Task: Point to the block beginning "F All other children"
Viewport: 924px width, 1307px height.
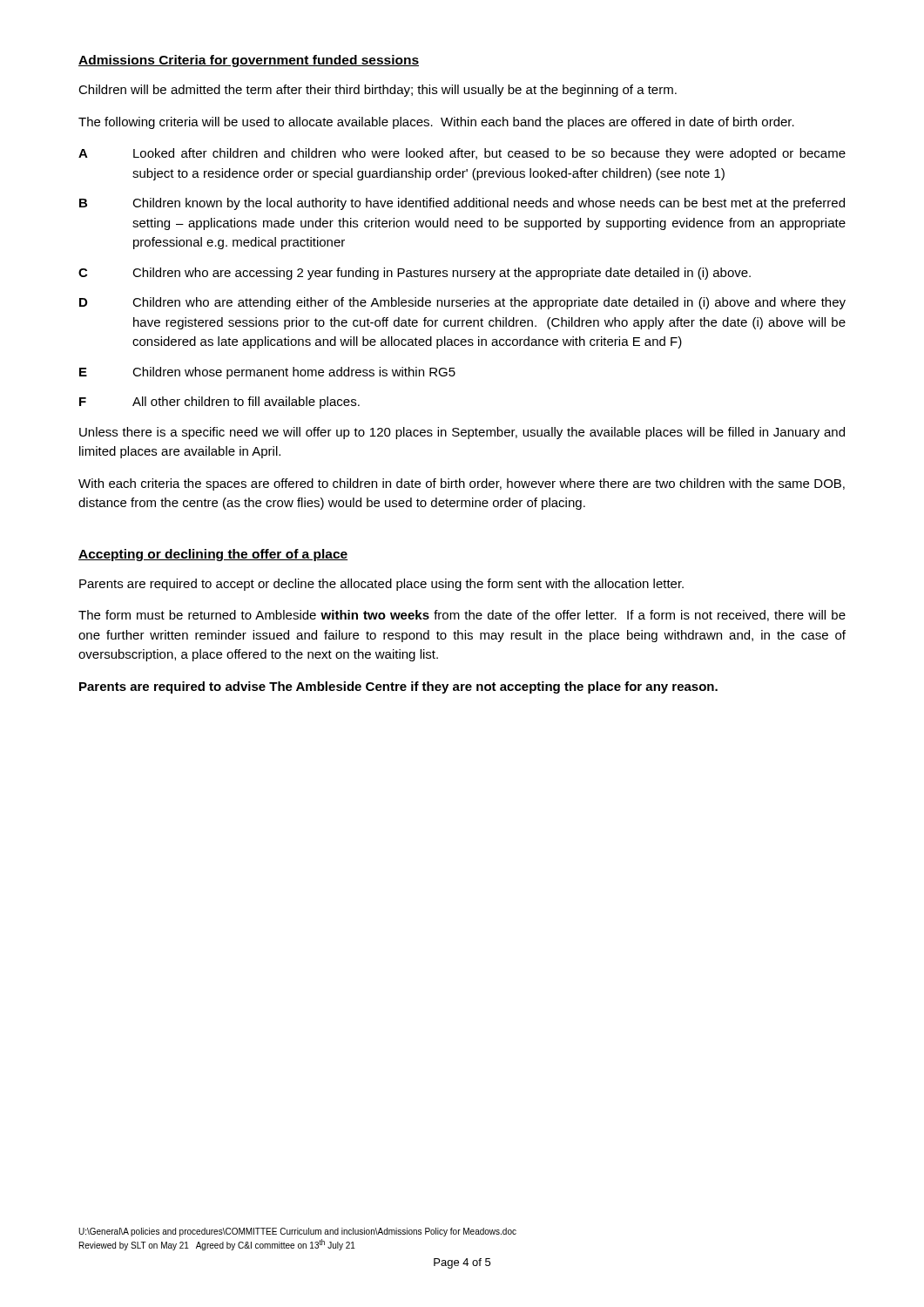Action: 219,403
